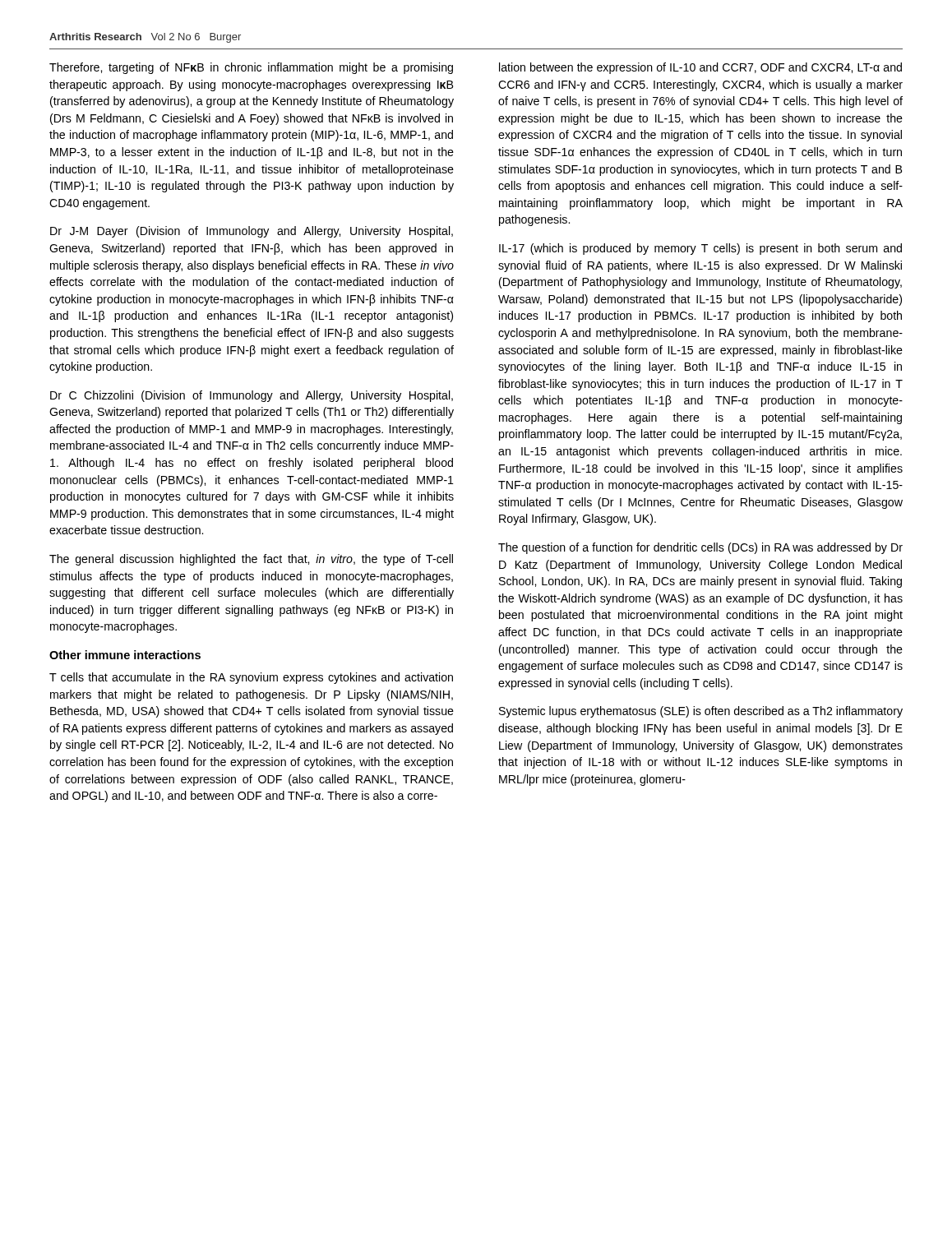Locate the text block that says "T cells that accumulate in the"
Viewport: 952px width, 1233px height.
(x=252, y=737)
